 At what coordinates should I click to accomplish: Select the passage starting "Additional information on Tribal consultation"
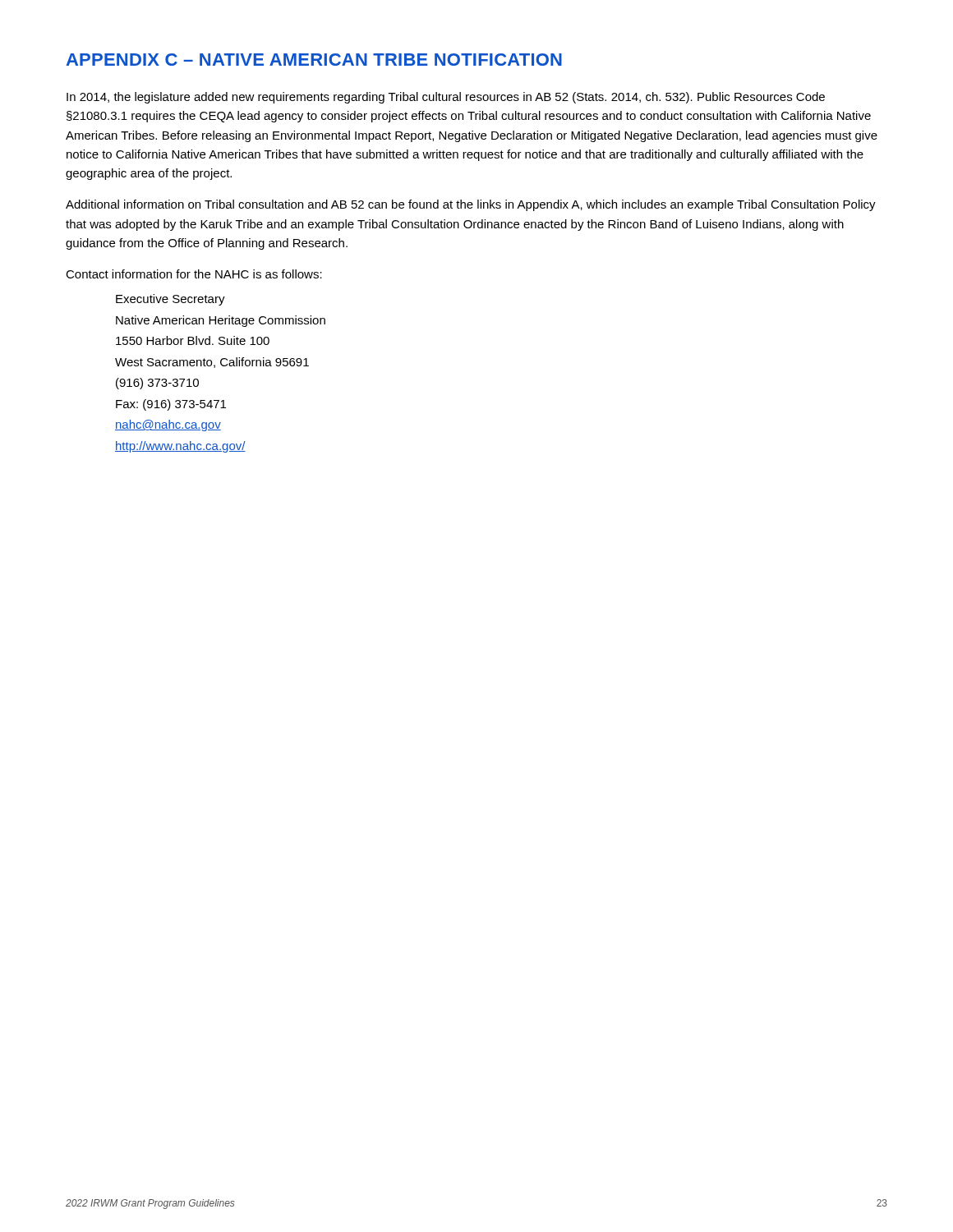(x=471, y=223)
